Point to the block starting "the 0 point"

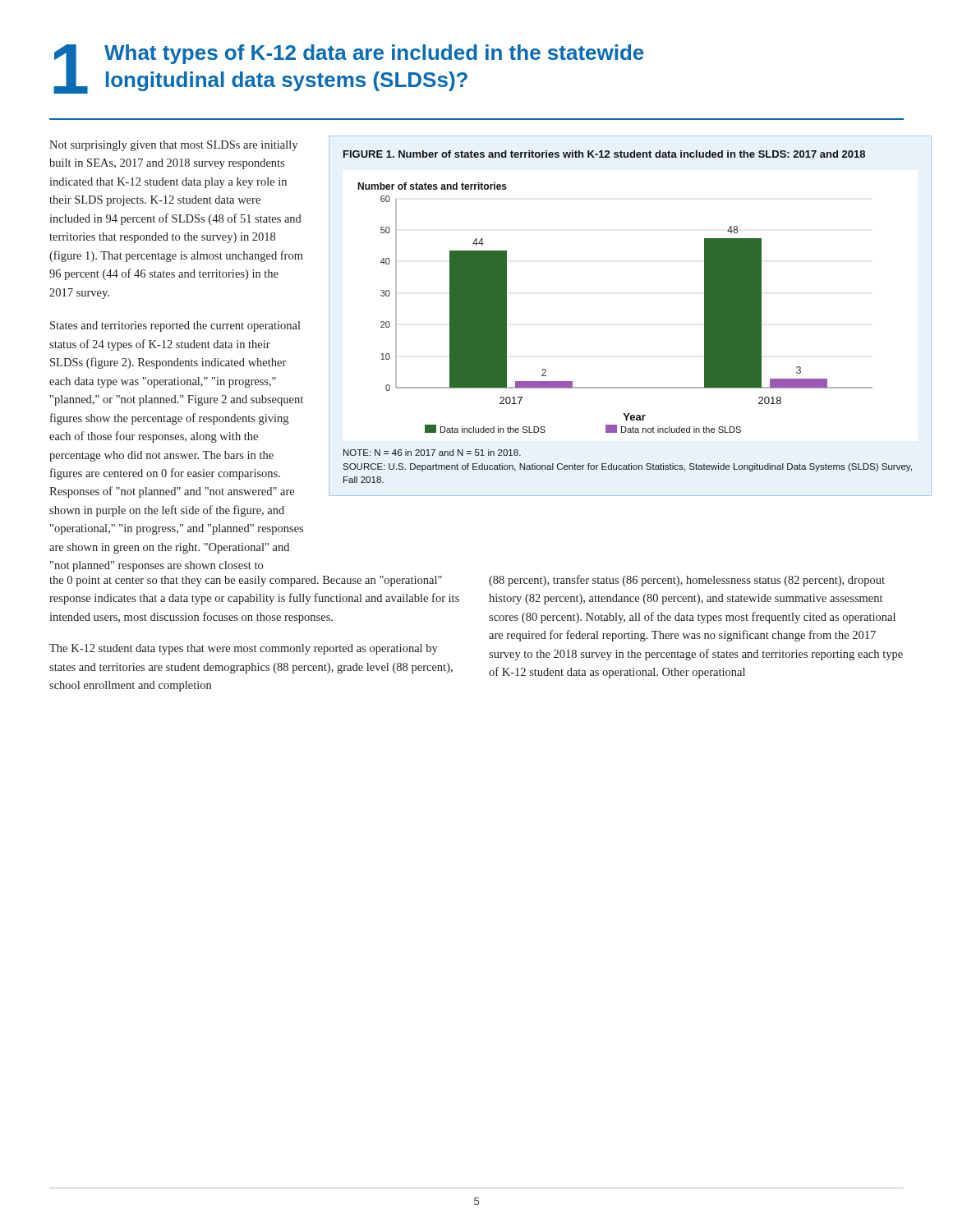pyautogui.click(x=257, y=633)
